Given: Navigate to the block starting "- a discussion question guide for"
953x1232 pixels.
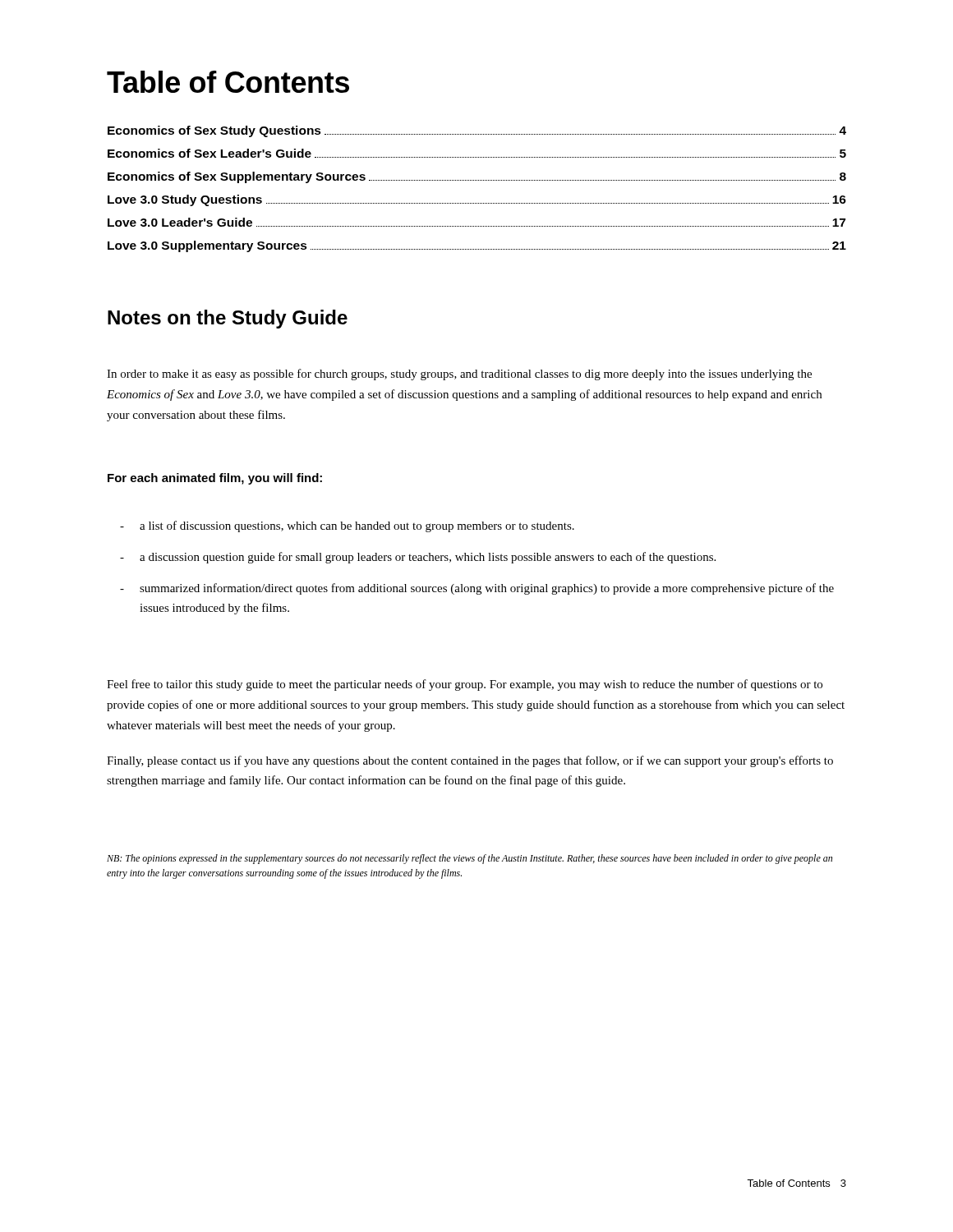Looking at the screenshot, I should pos(476,557).
